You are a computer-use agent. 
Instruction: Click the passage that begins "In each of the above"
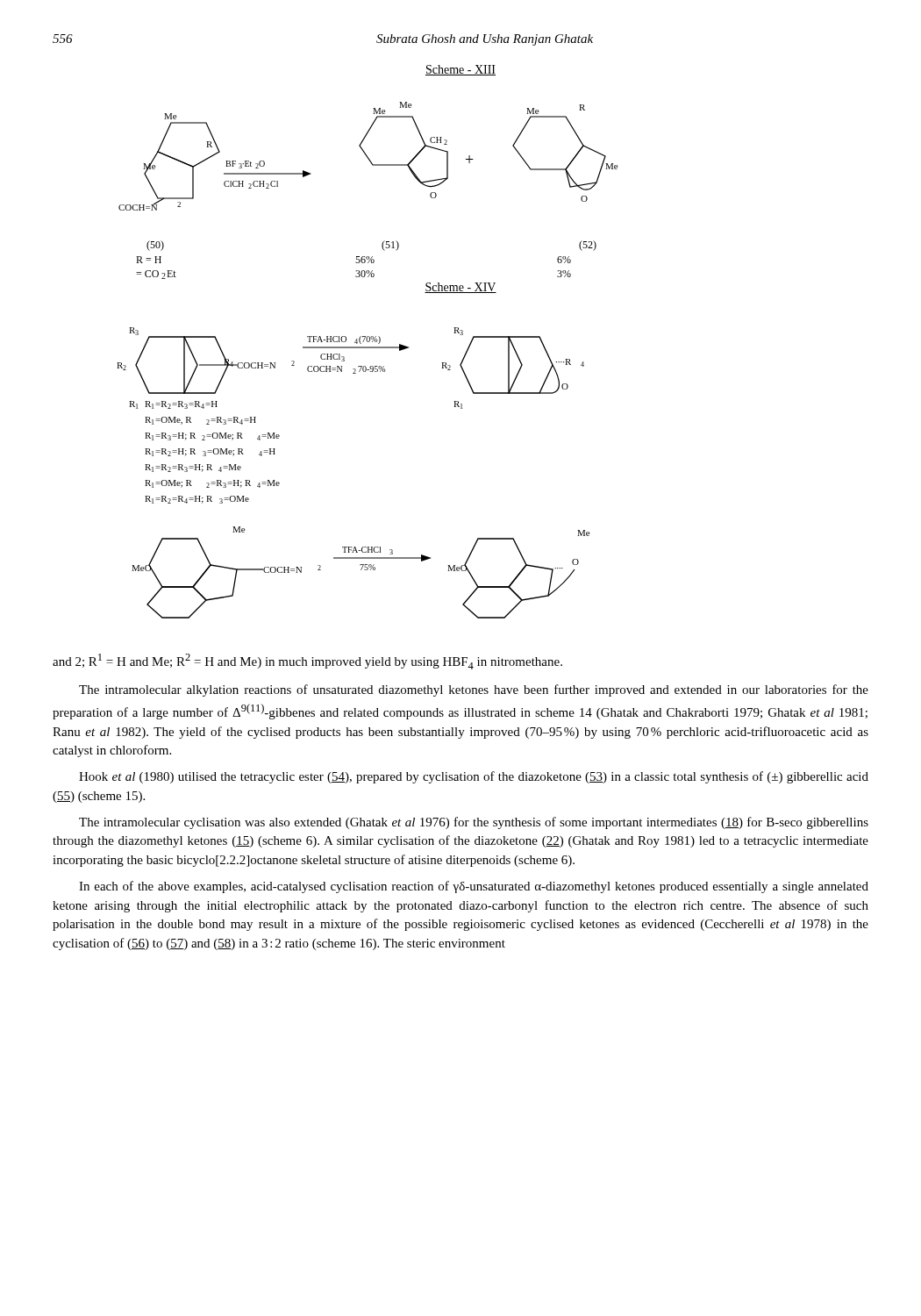pos(460,915)
